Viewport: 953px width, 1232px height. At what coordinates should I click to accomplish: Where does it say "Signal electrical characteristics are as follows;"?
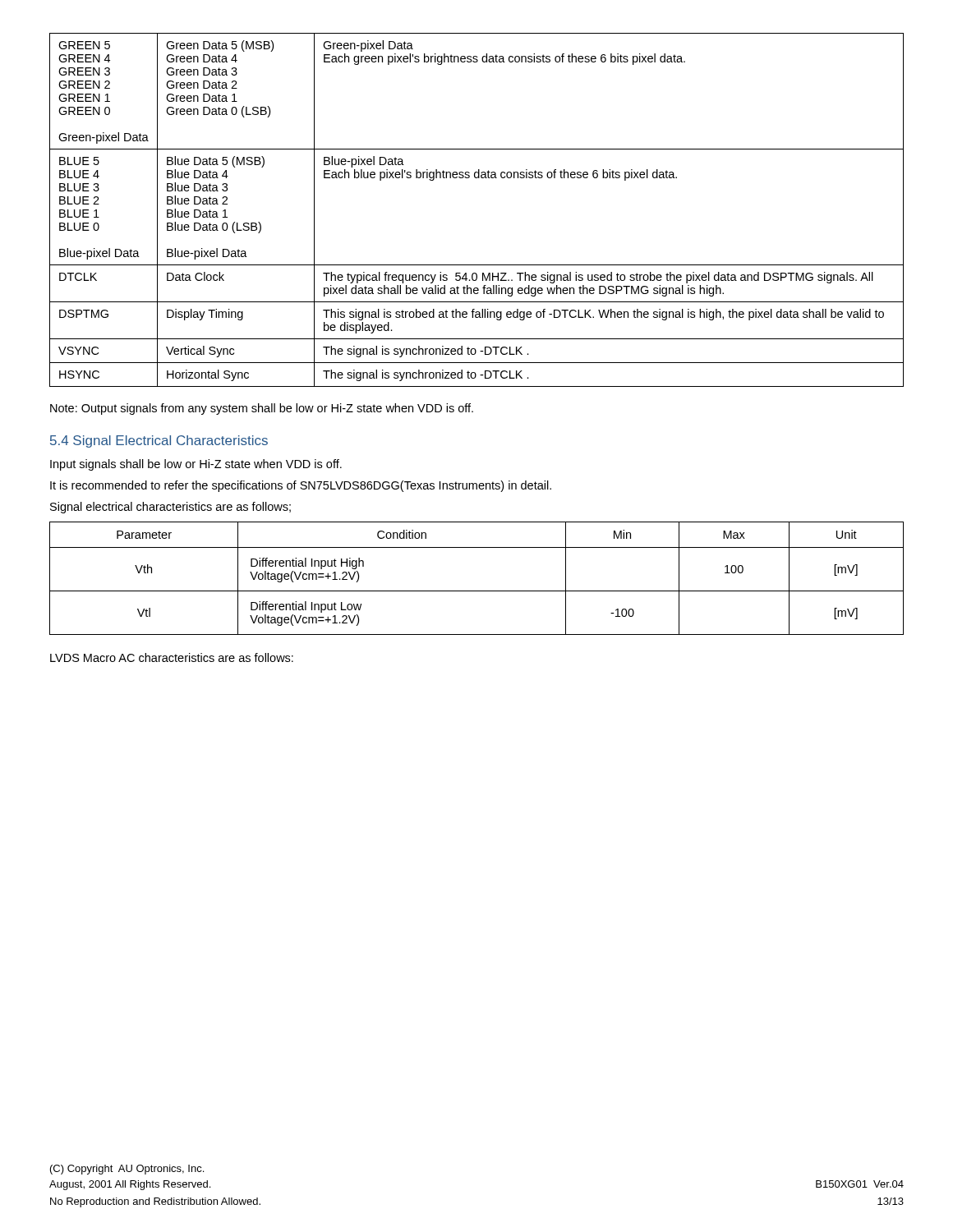(x=170, y=507)
